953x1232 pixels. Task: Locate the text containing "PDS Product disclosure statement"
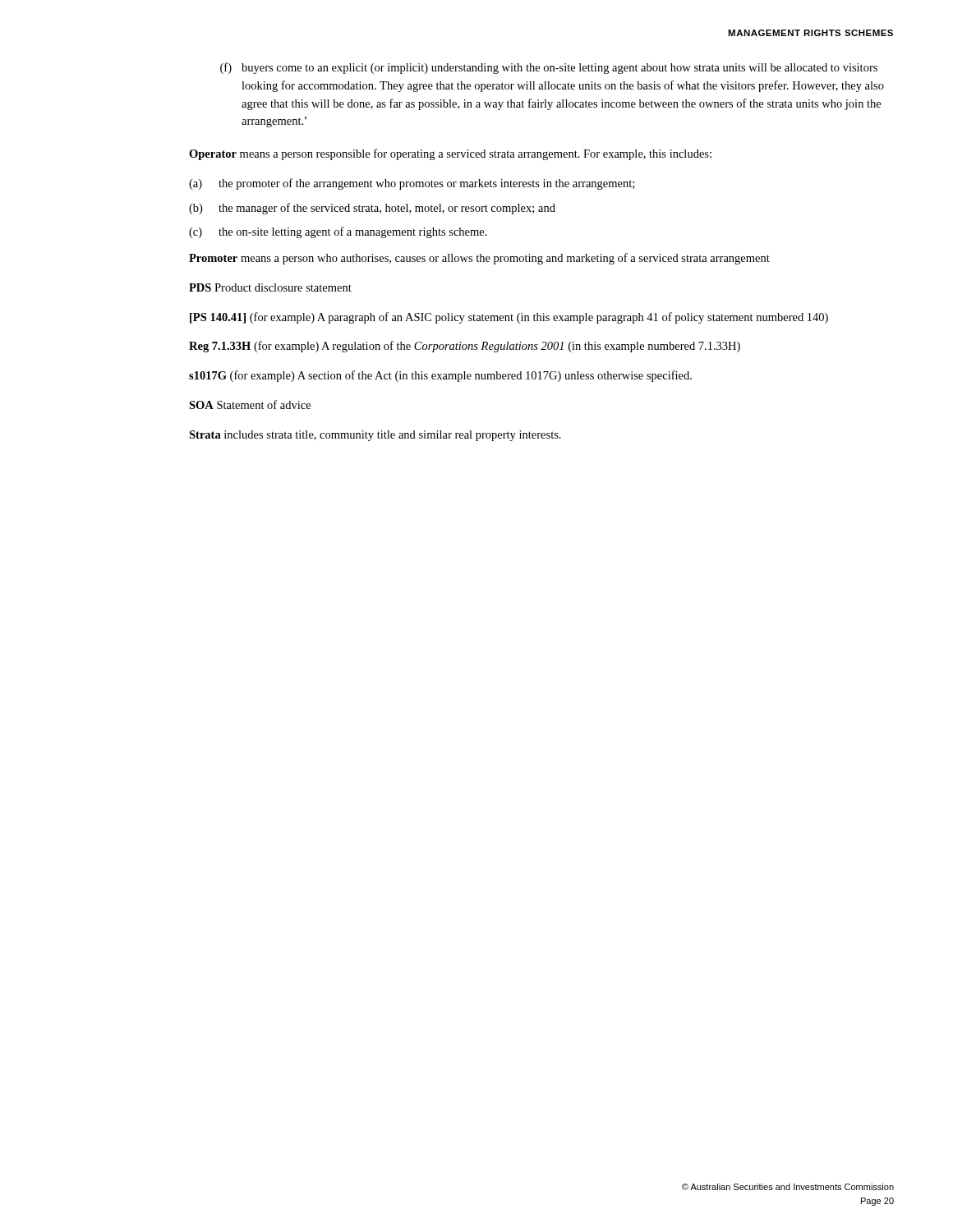click(x=270, y=287)
